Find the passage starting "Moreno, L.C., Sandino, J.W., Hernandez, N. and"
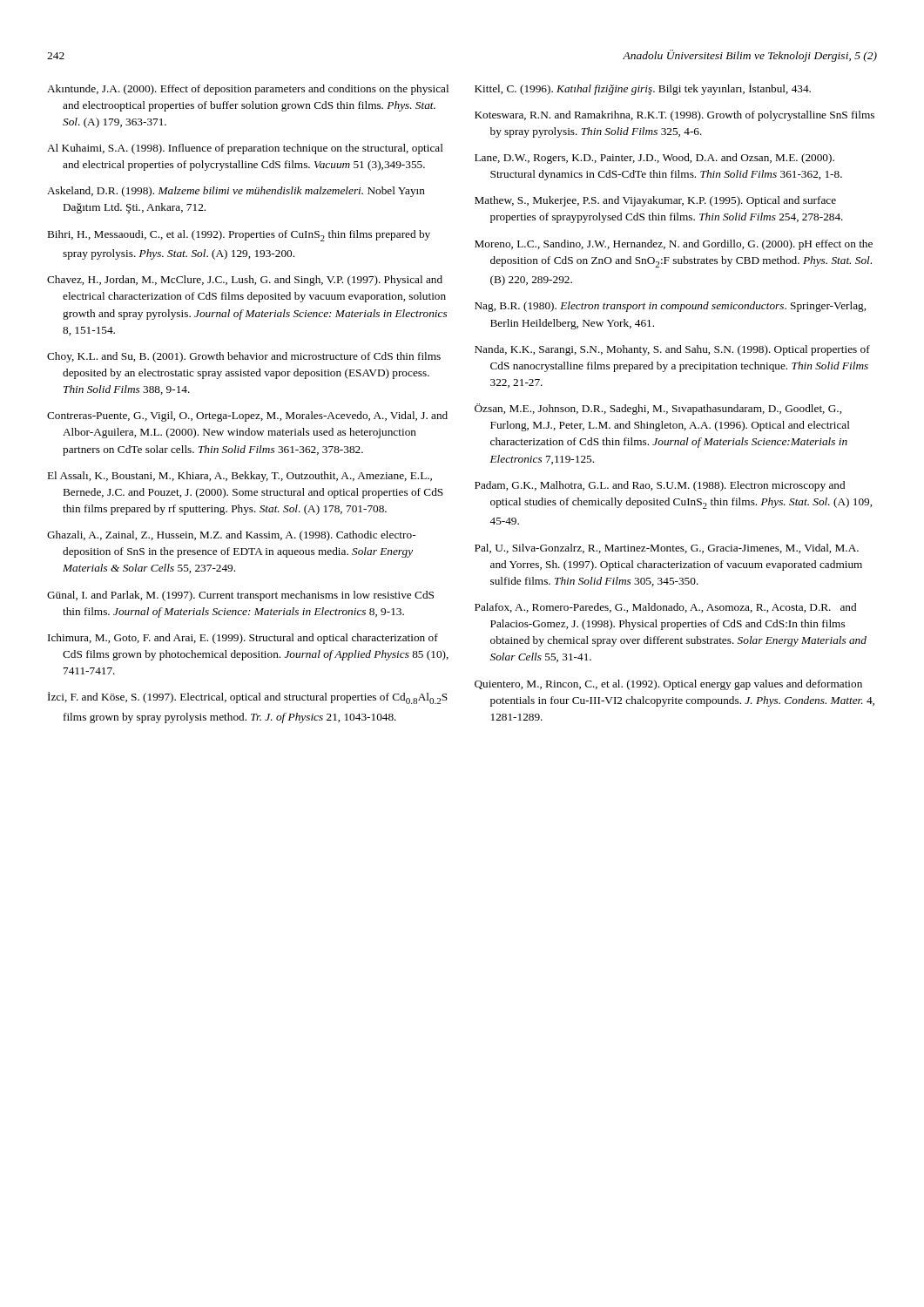924x1307 pixels. pos(674,261)
